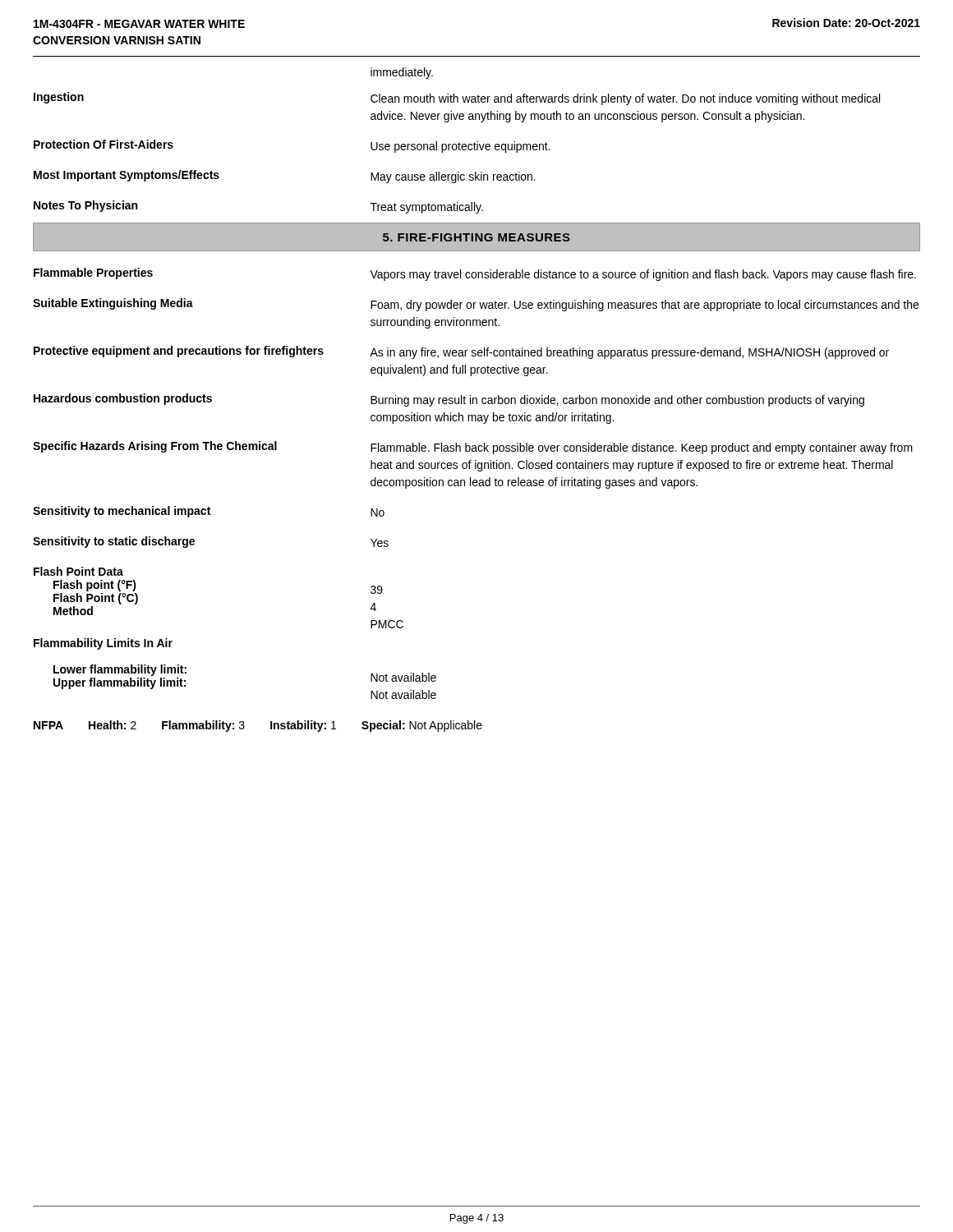The height and width of the screenshot is (1232, 953).
Task: Select the passage starting "Protective equipment and precautions for firefighters"
Action: [x=476, y=361]
